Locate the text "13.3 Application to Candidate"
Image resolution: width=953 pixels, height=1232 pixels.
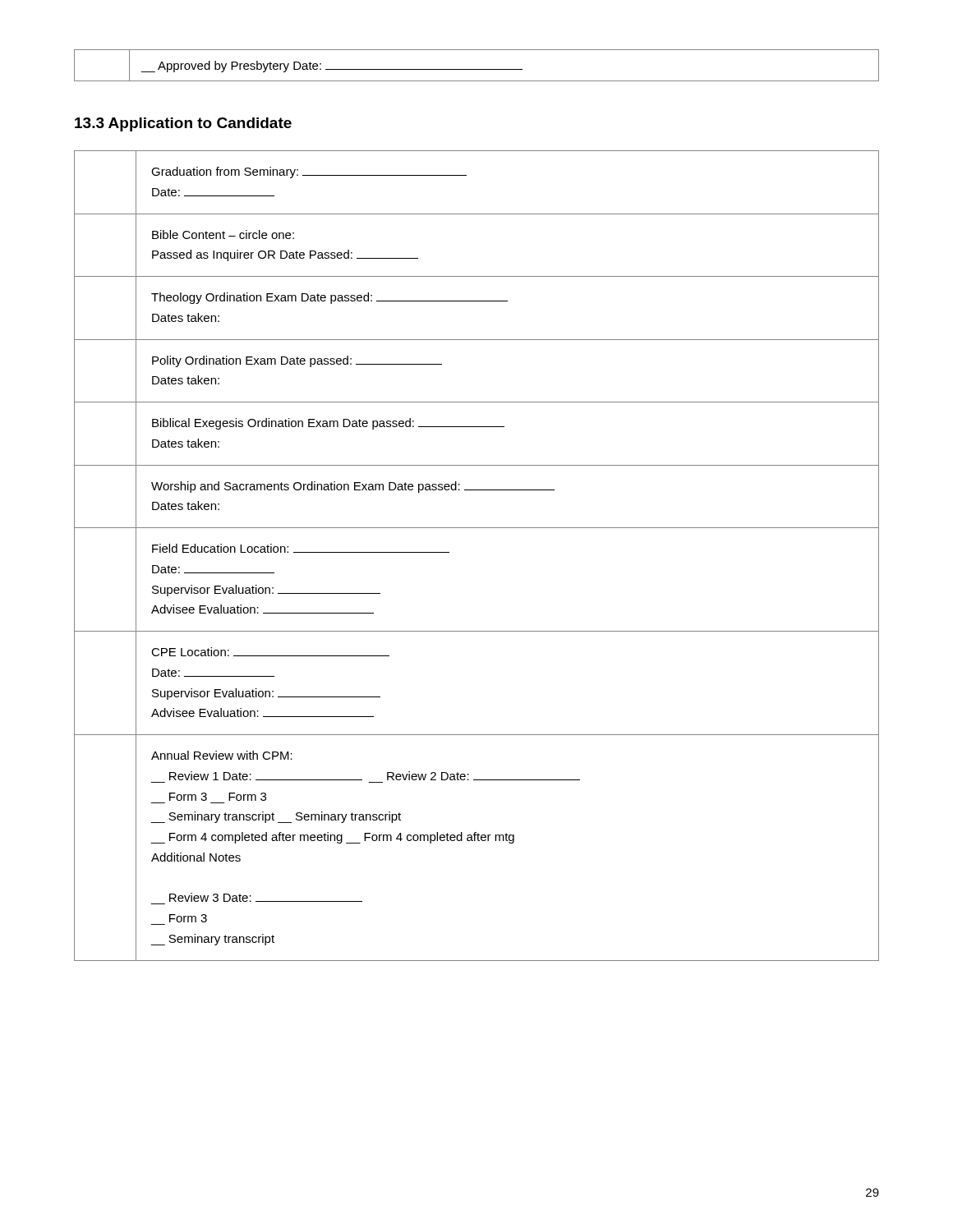pos(183,123)
